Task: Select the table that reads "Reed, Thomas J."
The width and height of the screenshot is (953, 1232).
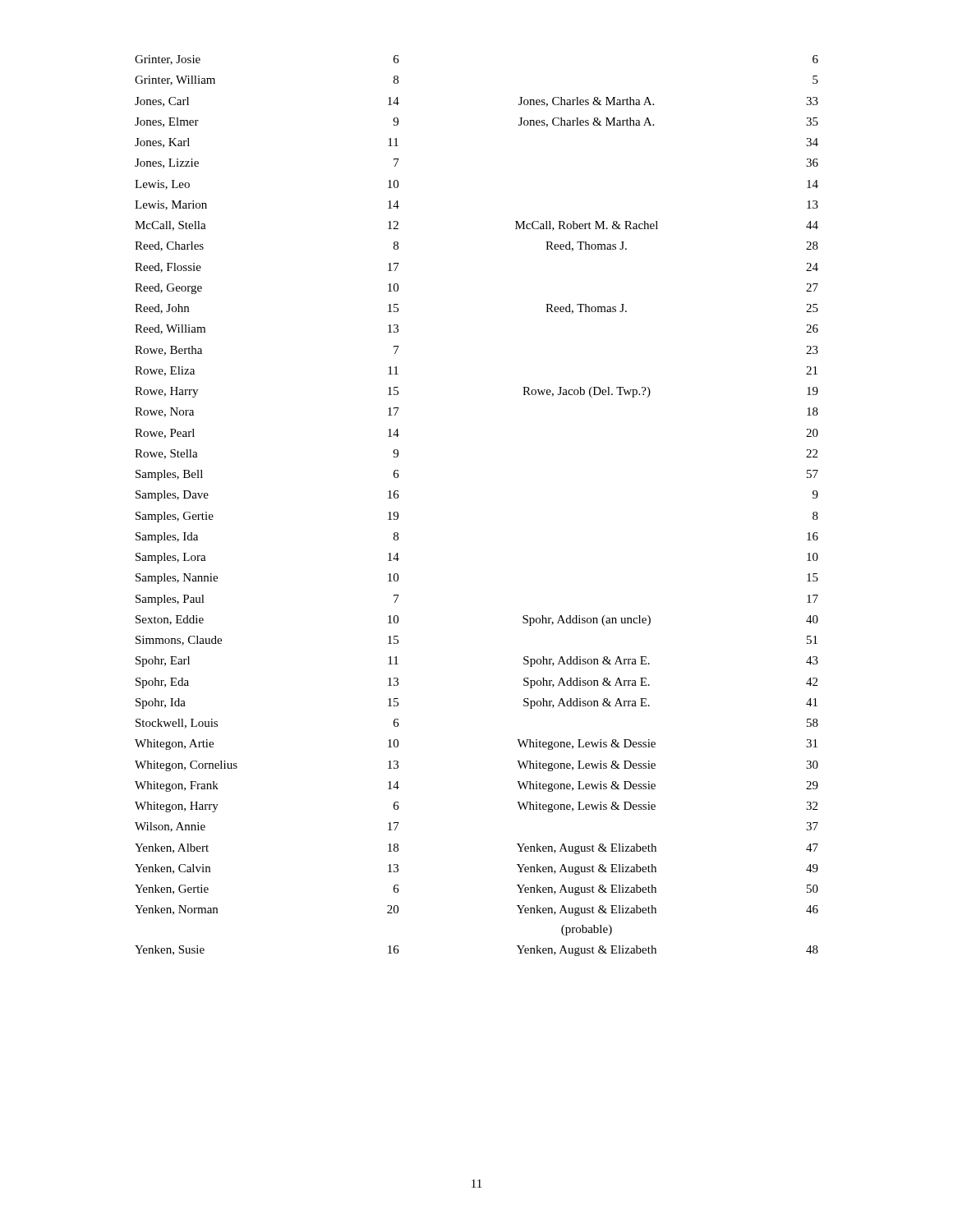Action: (476, 505)
